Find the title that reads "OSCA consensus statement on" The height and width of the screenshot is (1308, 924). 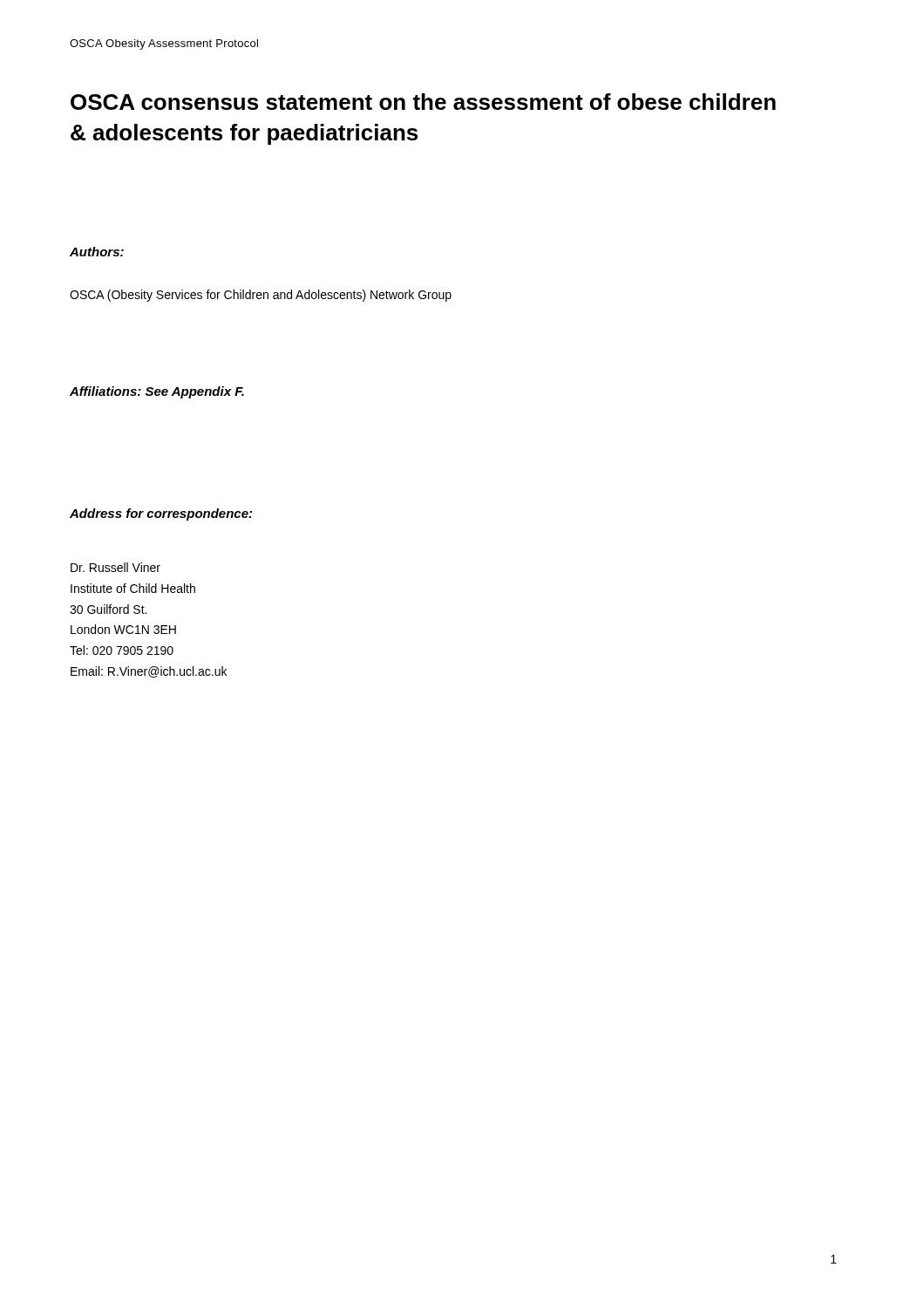click(x=423, y=117)
